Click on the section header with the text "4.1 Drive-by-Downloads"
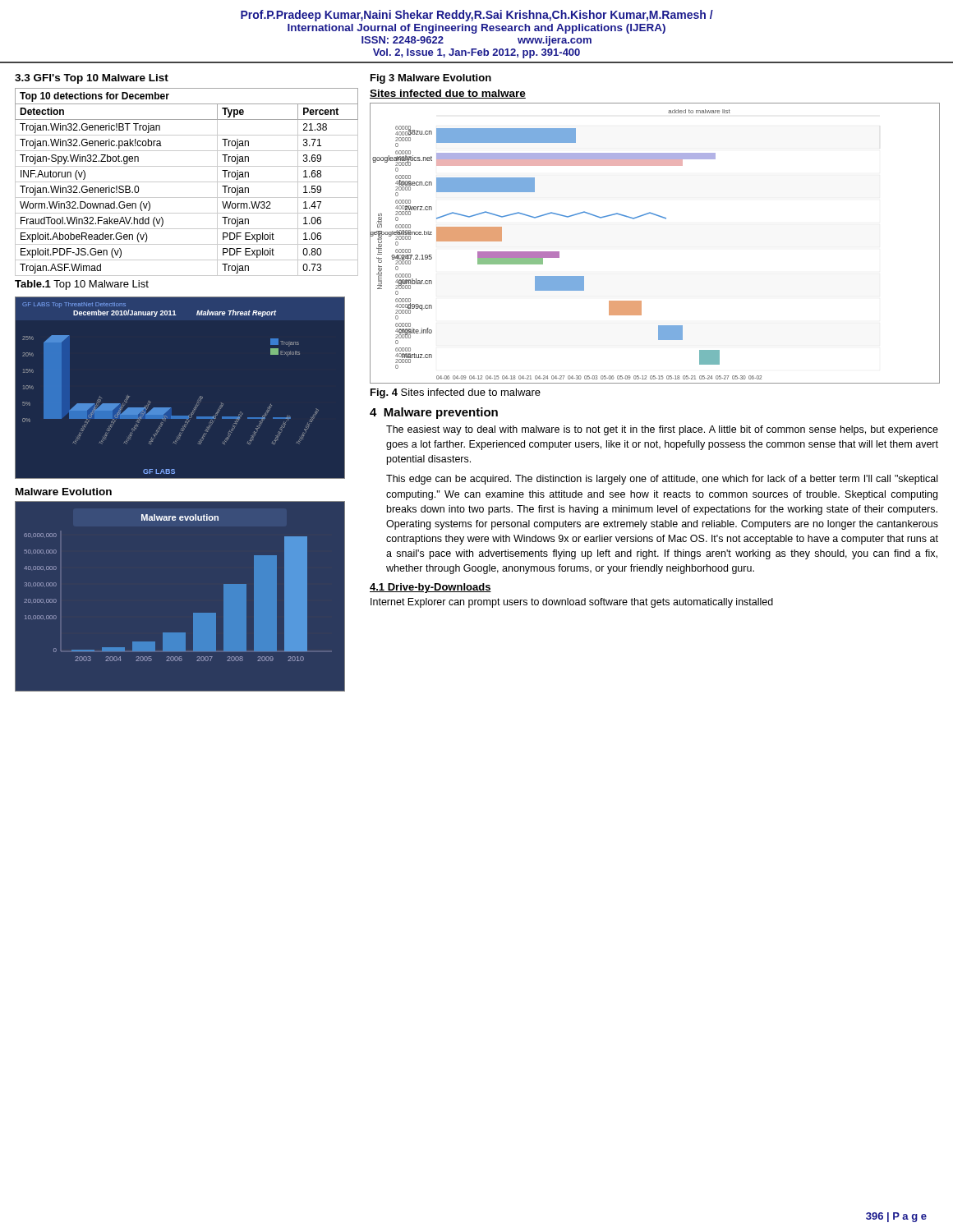This screenshot has height=1232, width=953. coord(430,587)
